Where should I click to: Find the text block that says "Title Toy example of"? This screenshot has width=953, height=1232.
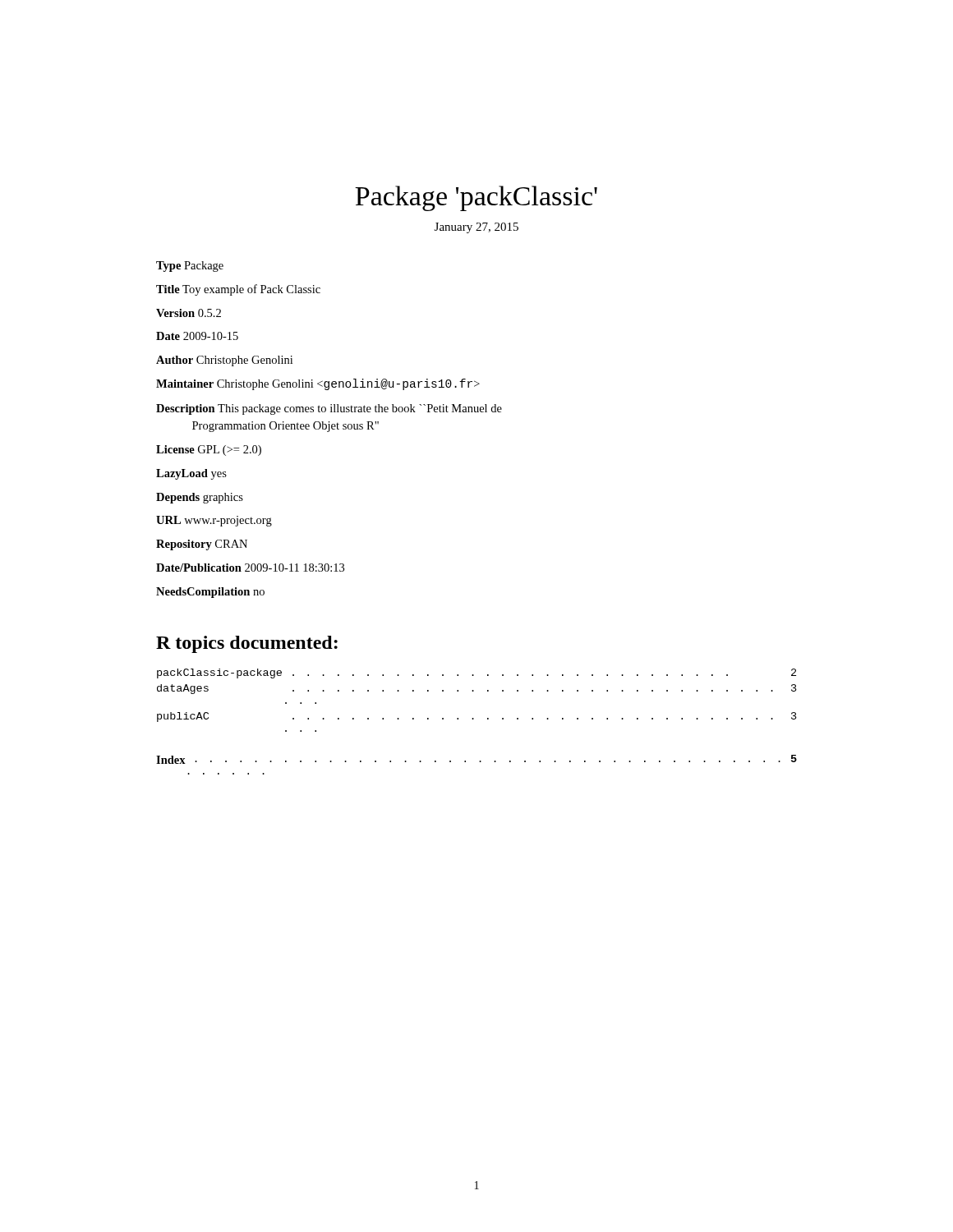238,289
